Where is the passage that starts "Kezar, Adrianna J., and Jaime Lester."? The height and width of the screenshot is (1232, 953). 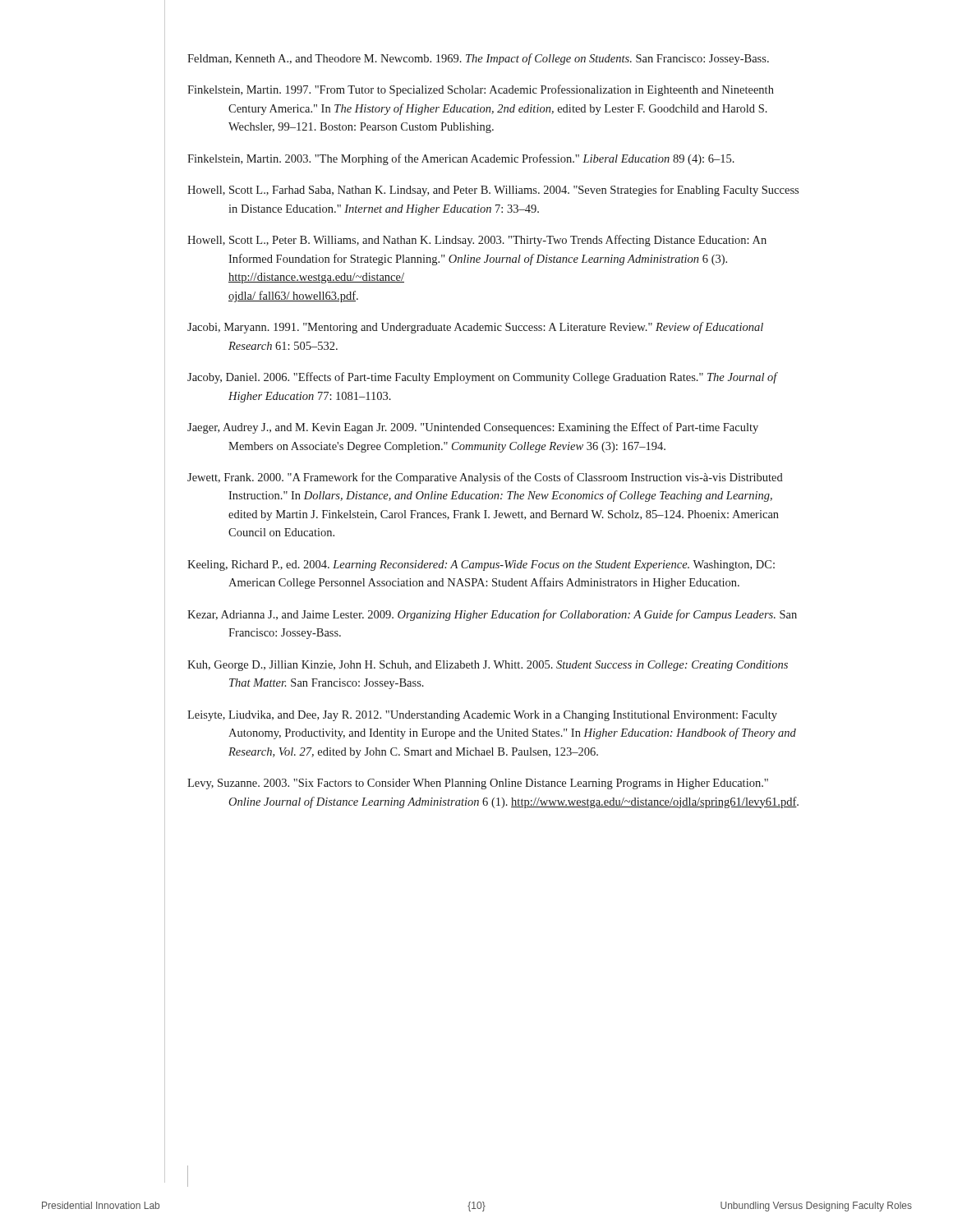click(492, 623)
